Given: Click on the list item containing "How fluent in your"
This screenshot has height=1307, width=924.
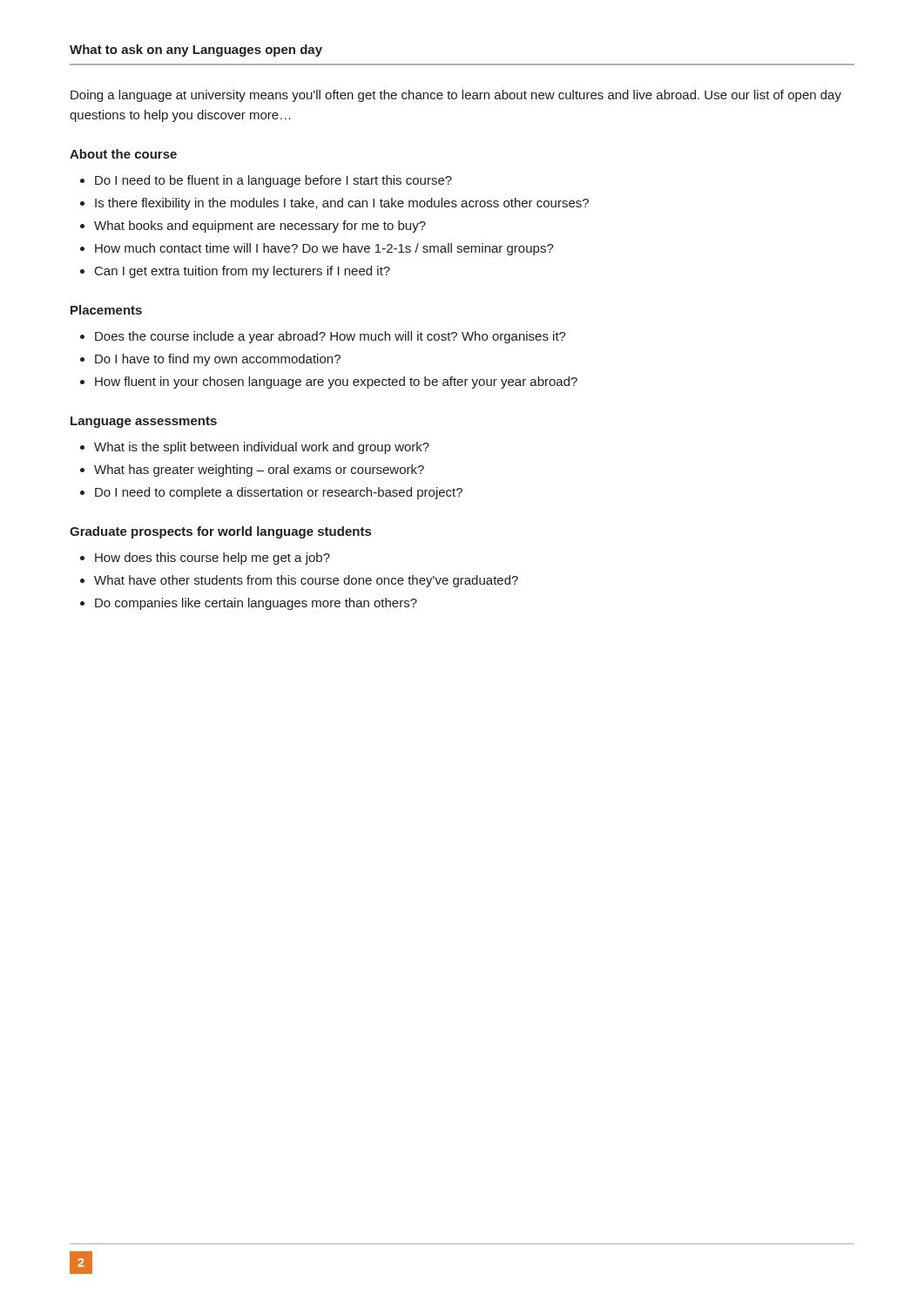Looking at the screenshot, I should coord(336,381).
